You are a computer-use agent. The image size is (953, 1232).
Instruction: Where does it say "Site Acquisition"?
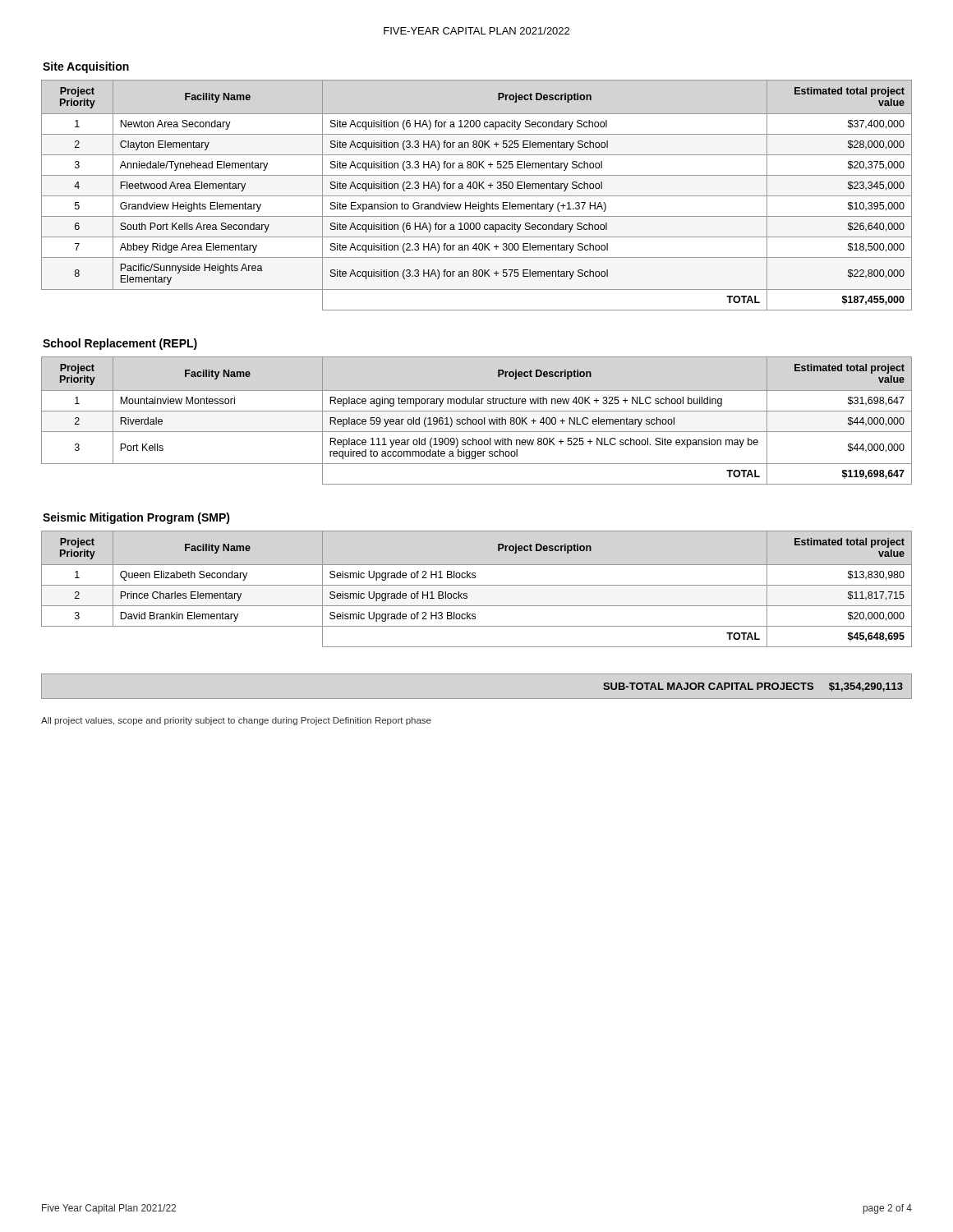point(86,67)
